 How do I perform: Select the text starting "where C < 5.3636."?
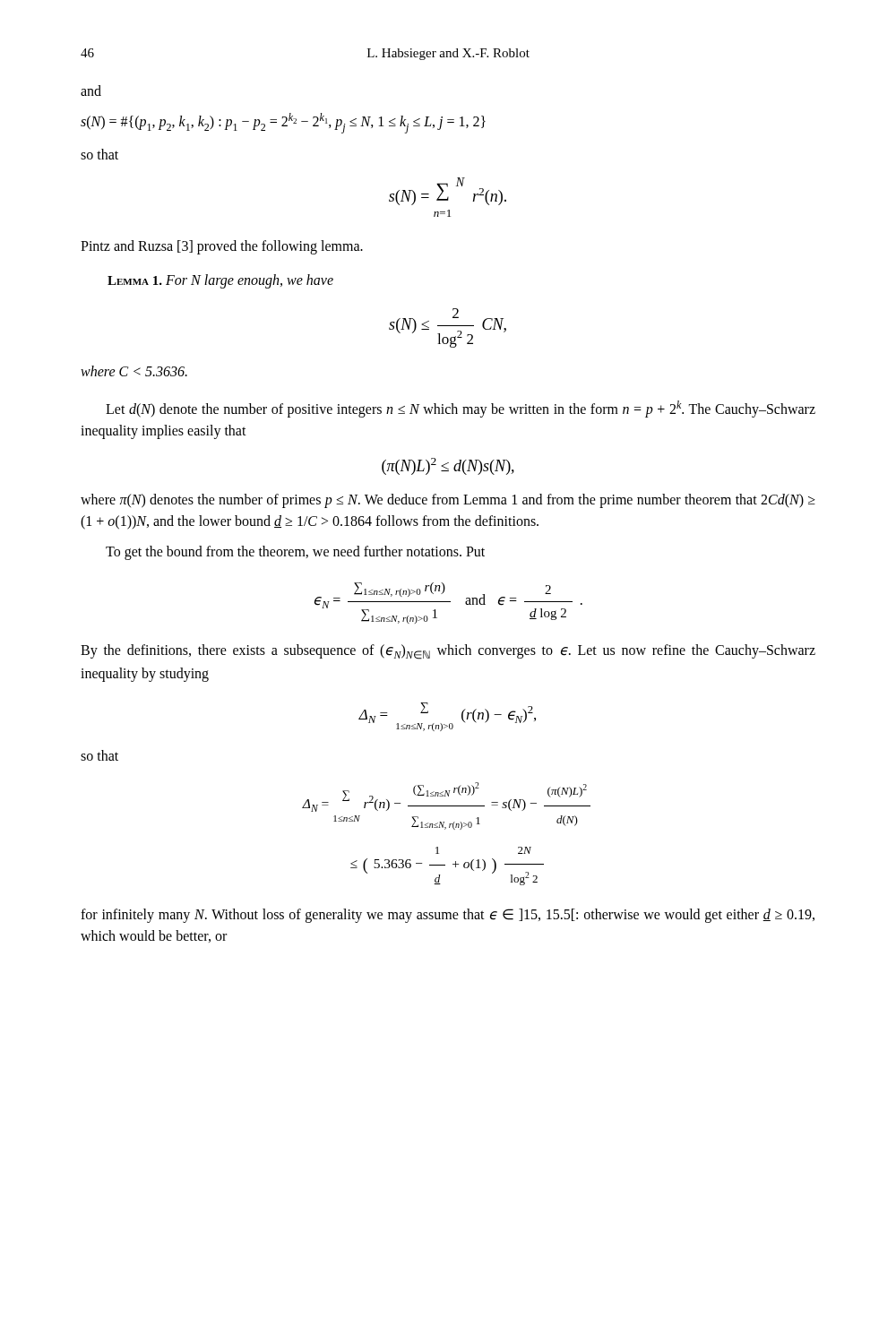coord(134,371)
